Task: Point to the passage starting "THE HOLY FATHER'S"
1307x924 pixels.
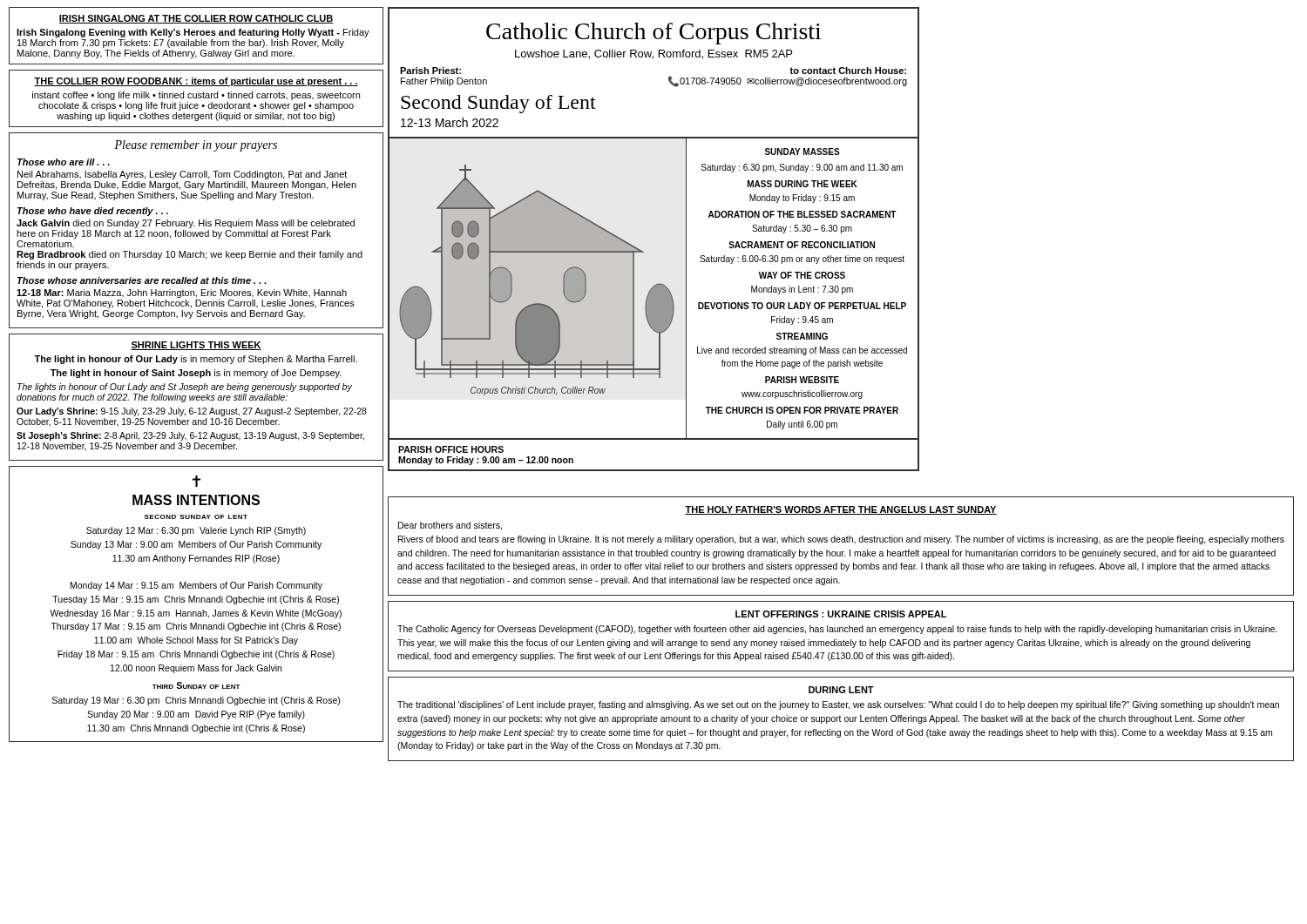Action: coord(841,509)
